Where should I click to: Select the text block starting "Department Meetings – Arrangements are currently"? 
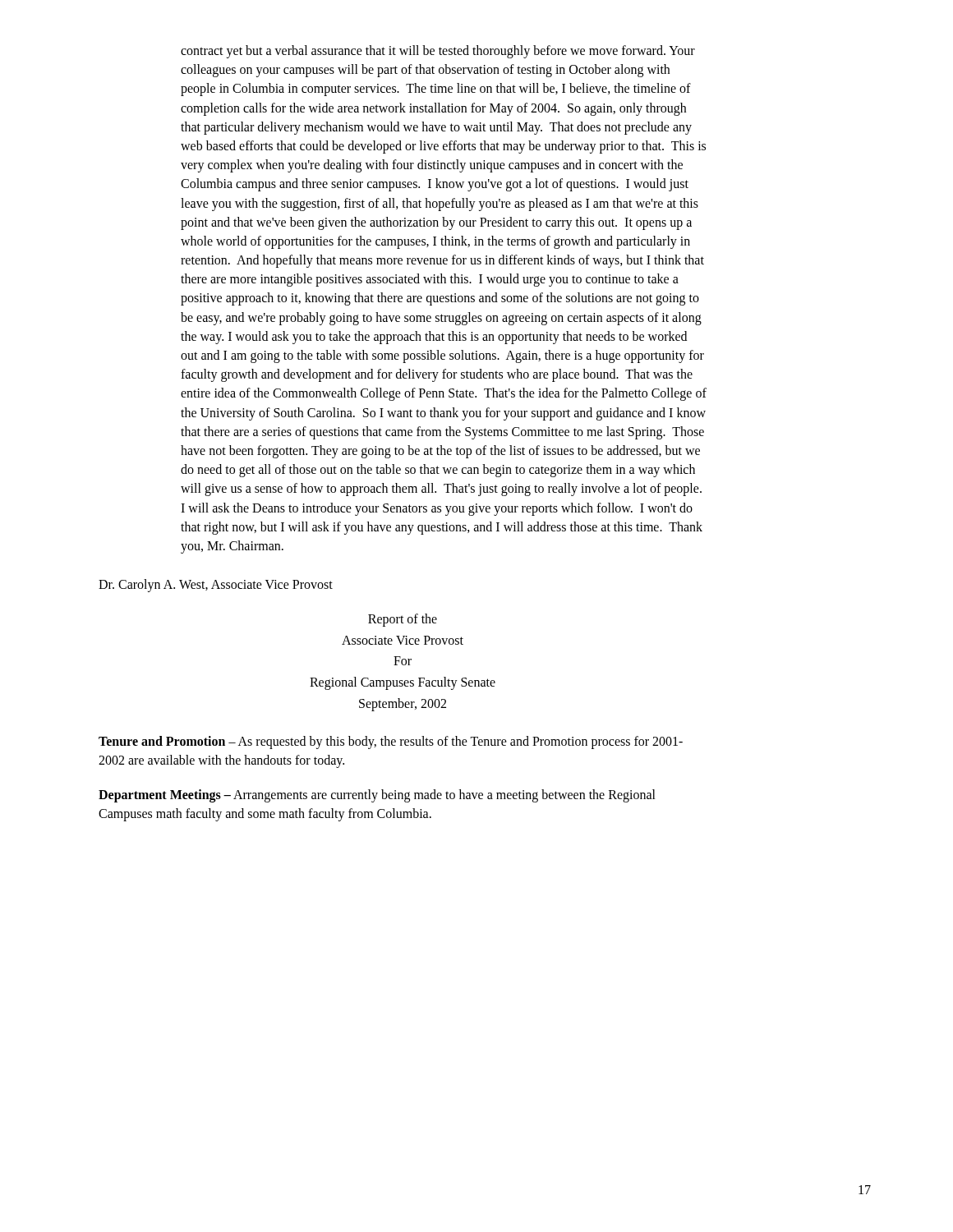pyautogui.click(x=377, y=804)
